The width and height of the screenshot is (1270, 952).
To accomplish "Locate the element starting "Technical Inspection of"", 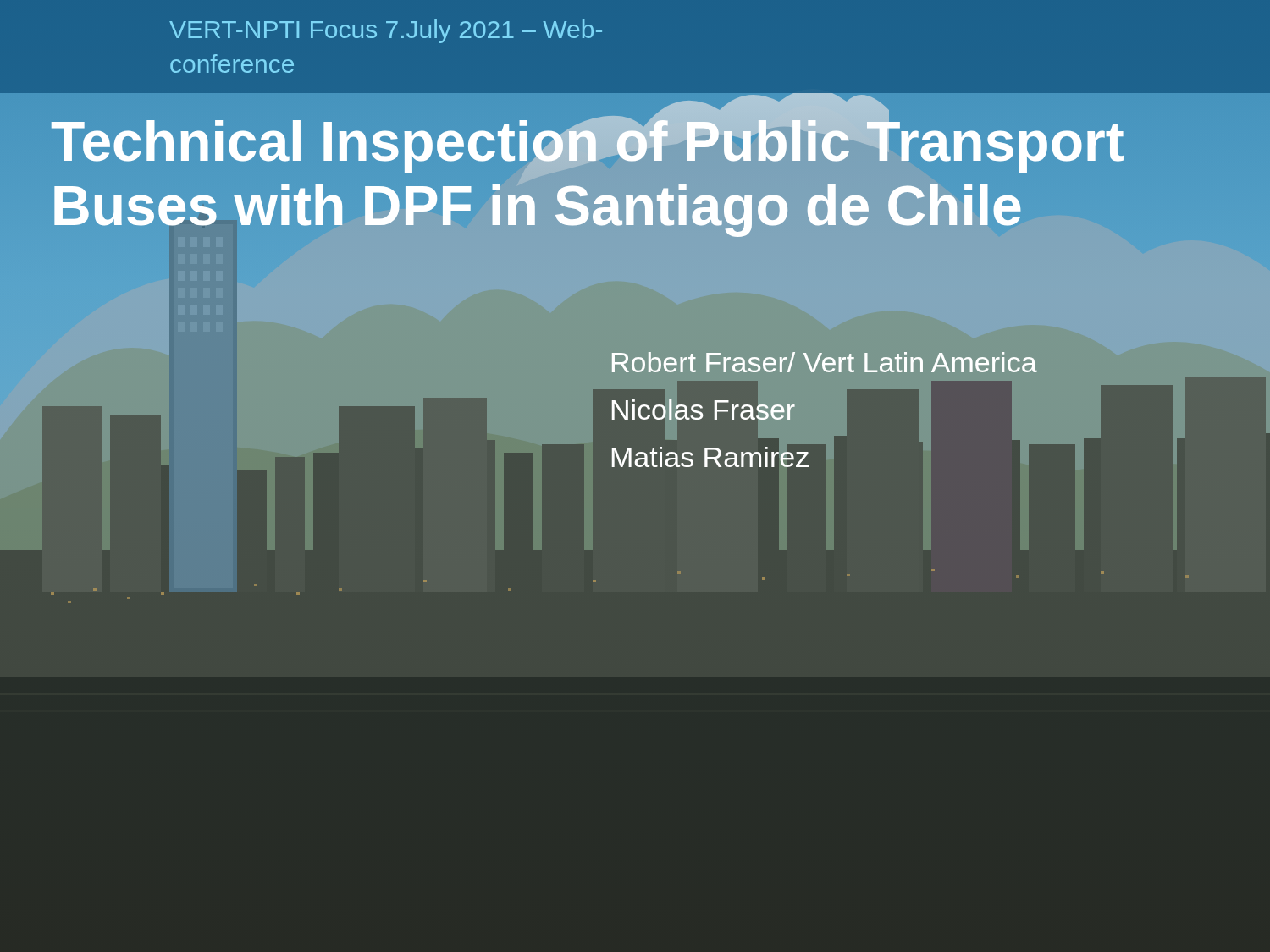I will (x=635, y=174).
